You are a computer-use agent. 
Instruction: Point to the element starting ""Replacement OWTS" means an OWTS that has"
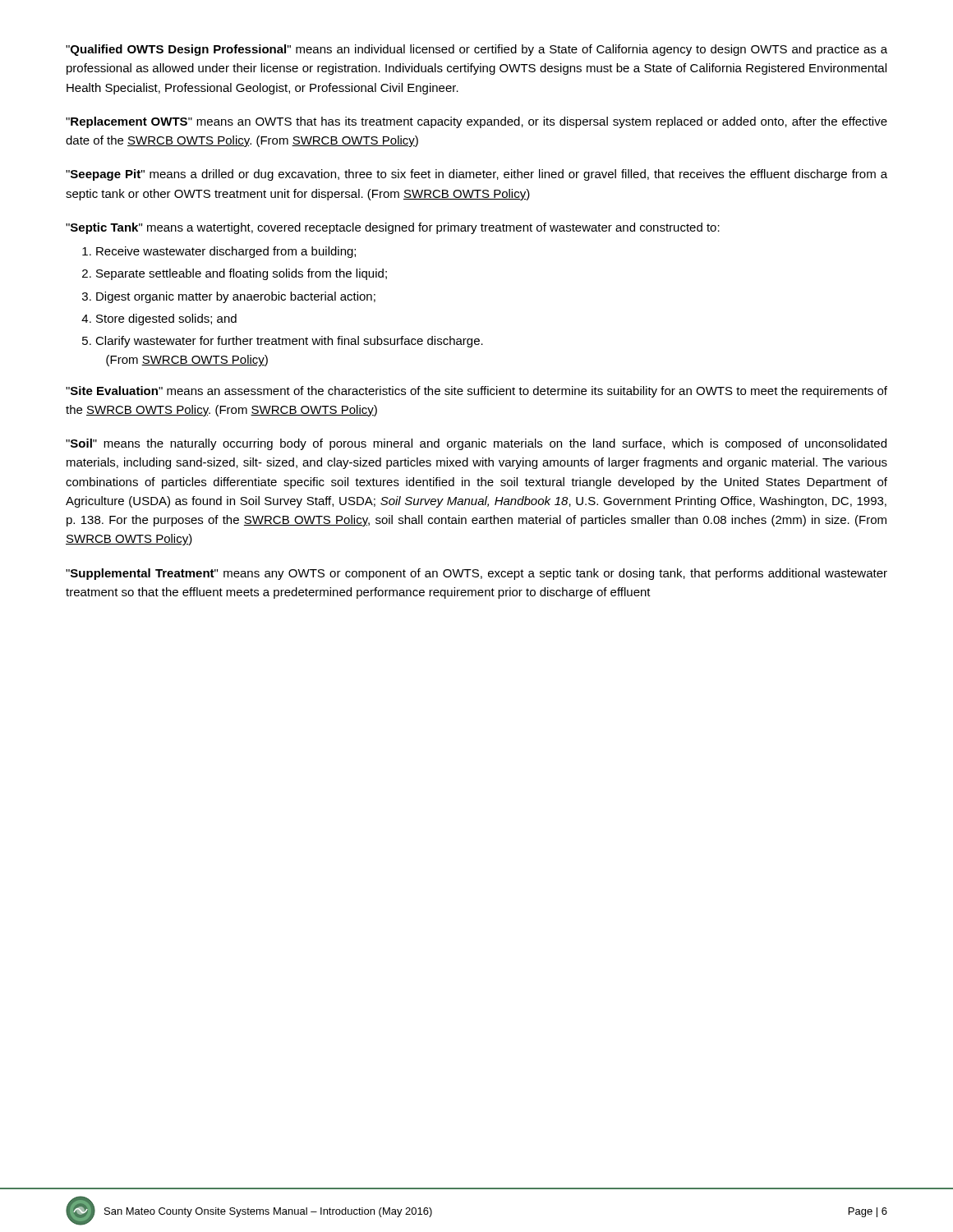click(x=476, y=130)
